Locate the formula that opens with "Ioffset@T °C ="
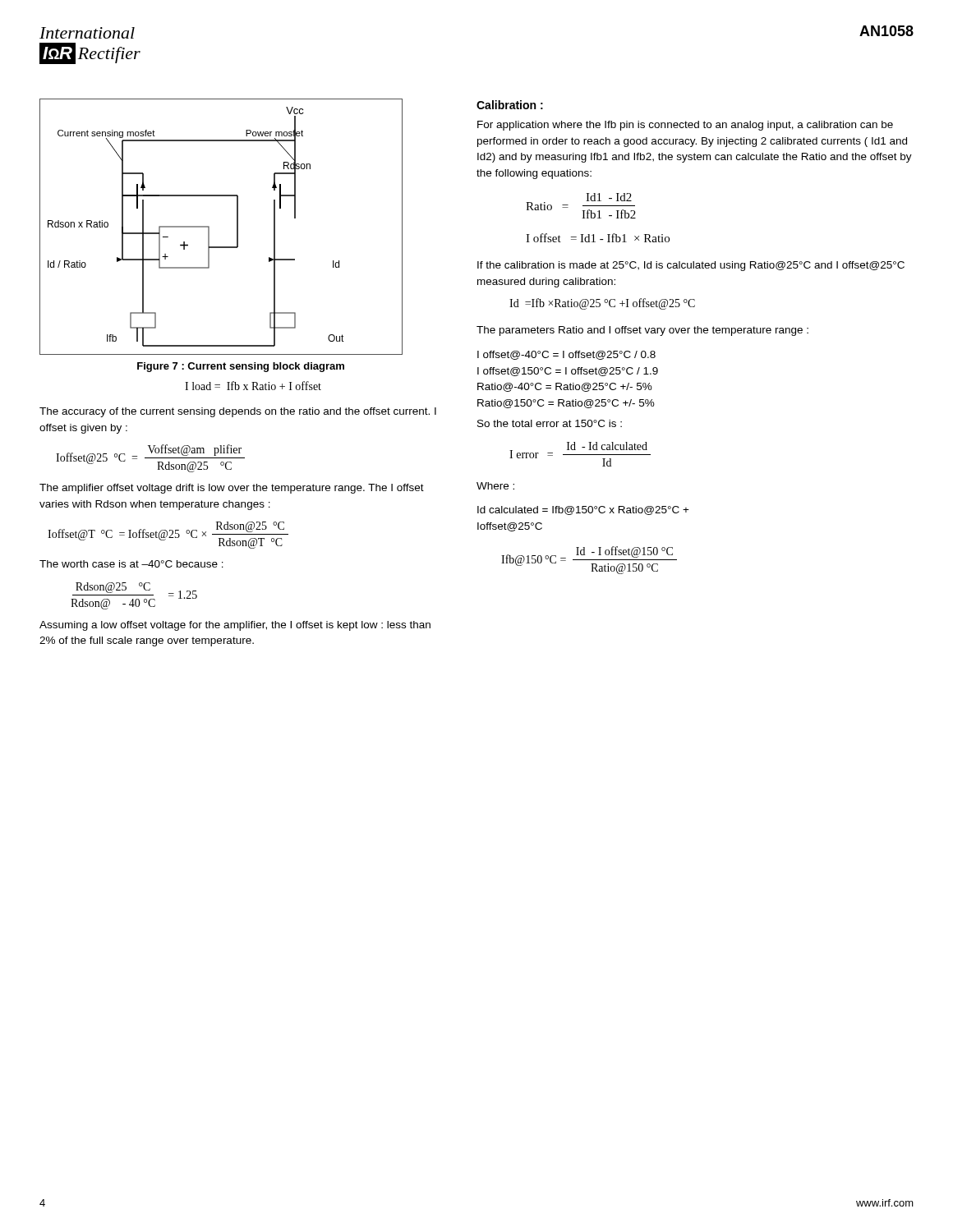 pos(168,535)
